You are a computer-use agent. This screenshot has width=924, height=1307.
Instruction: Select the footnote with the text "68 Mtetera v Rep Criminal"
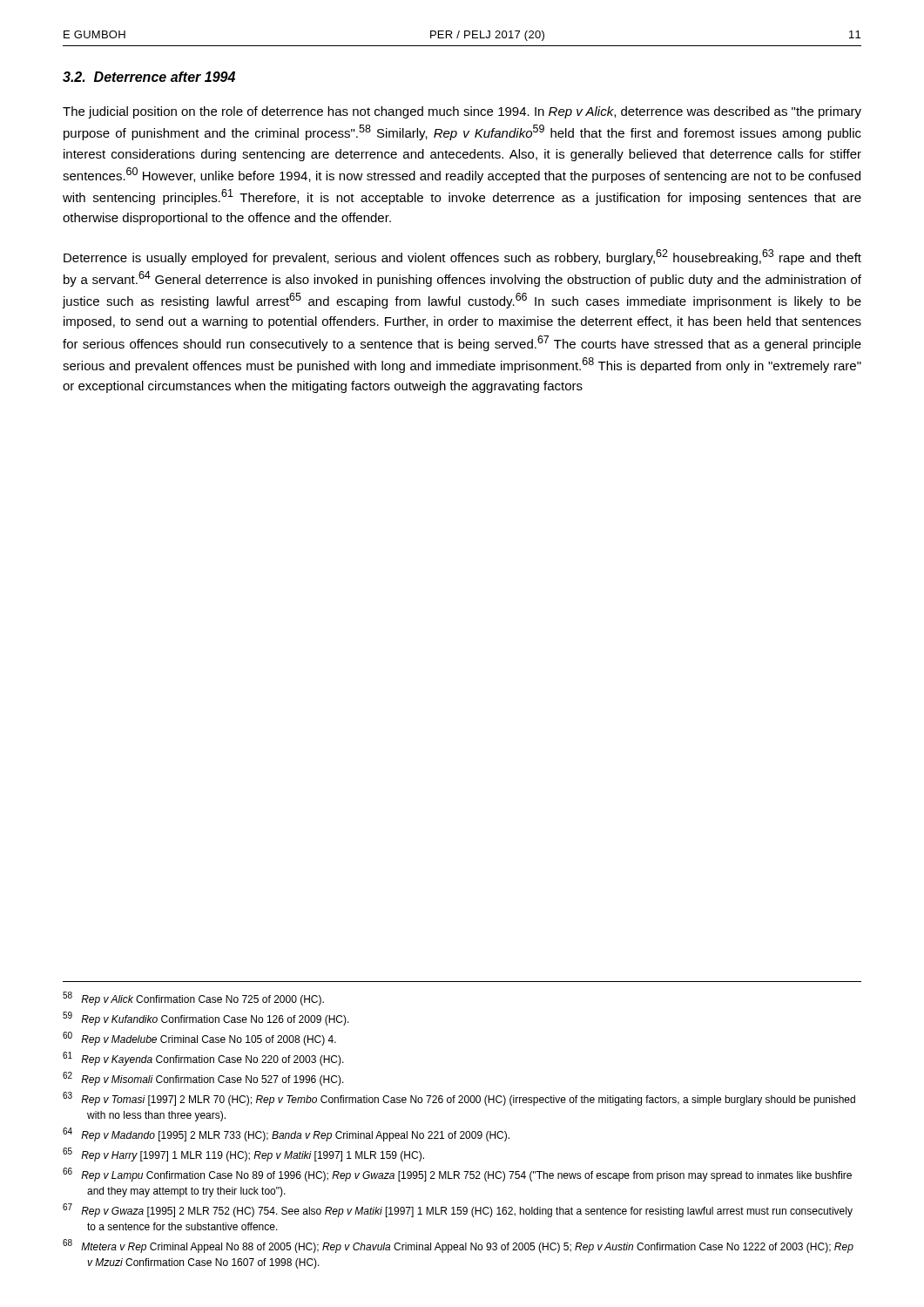458,1253
